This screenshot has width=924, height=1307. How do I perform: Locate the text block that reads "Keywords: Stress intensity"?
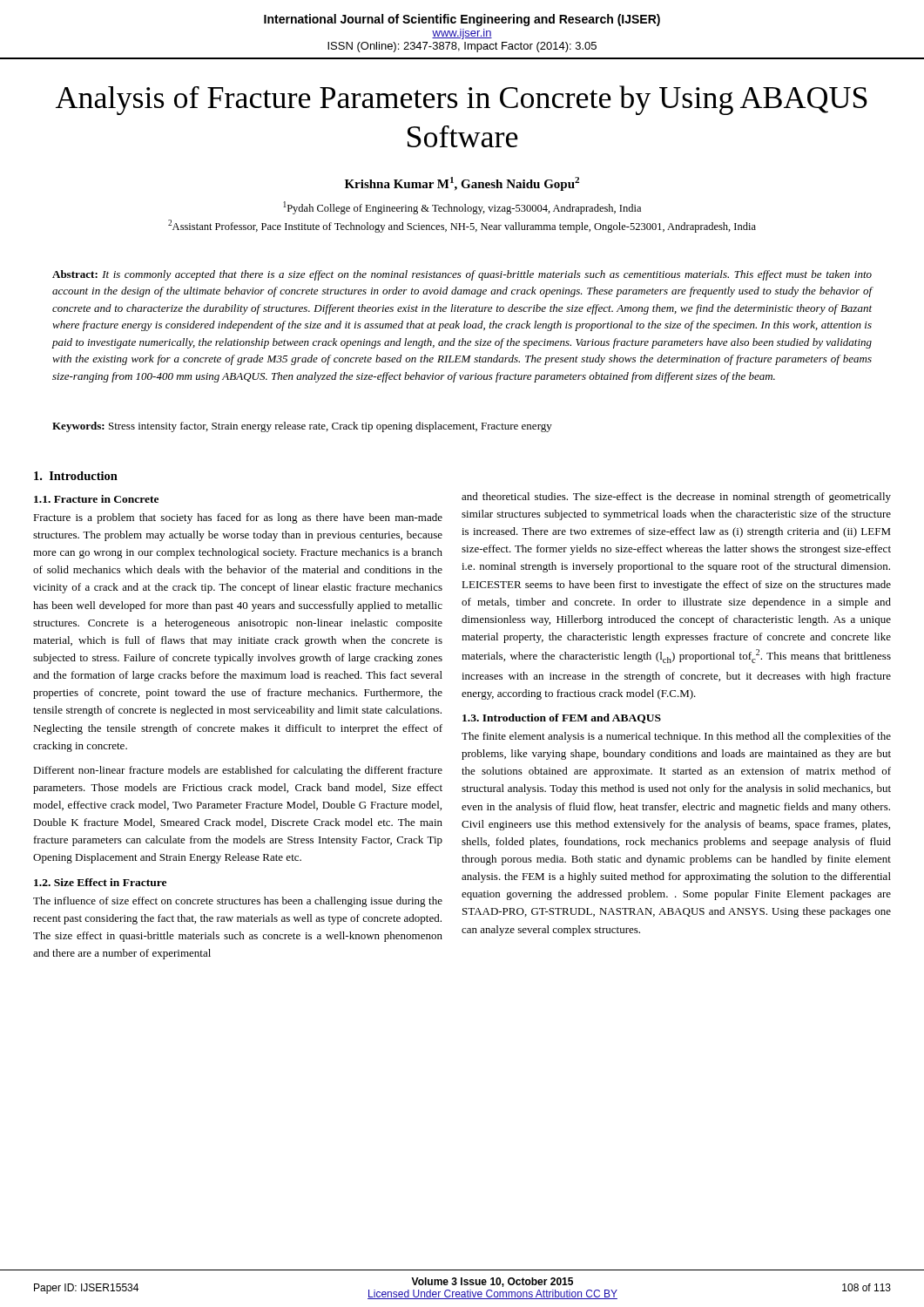pos(462,426)
